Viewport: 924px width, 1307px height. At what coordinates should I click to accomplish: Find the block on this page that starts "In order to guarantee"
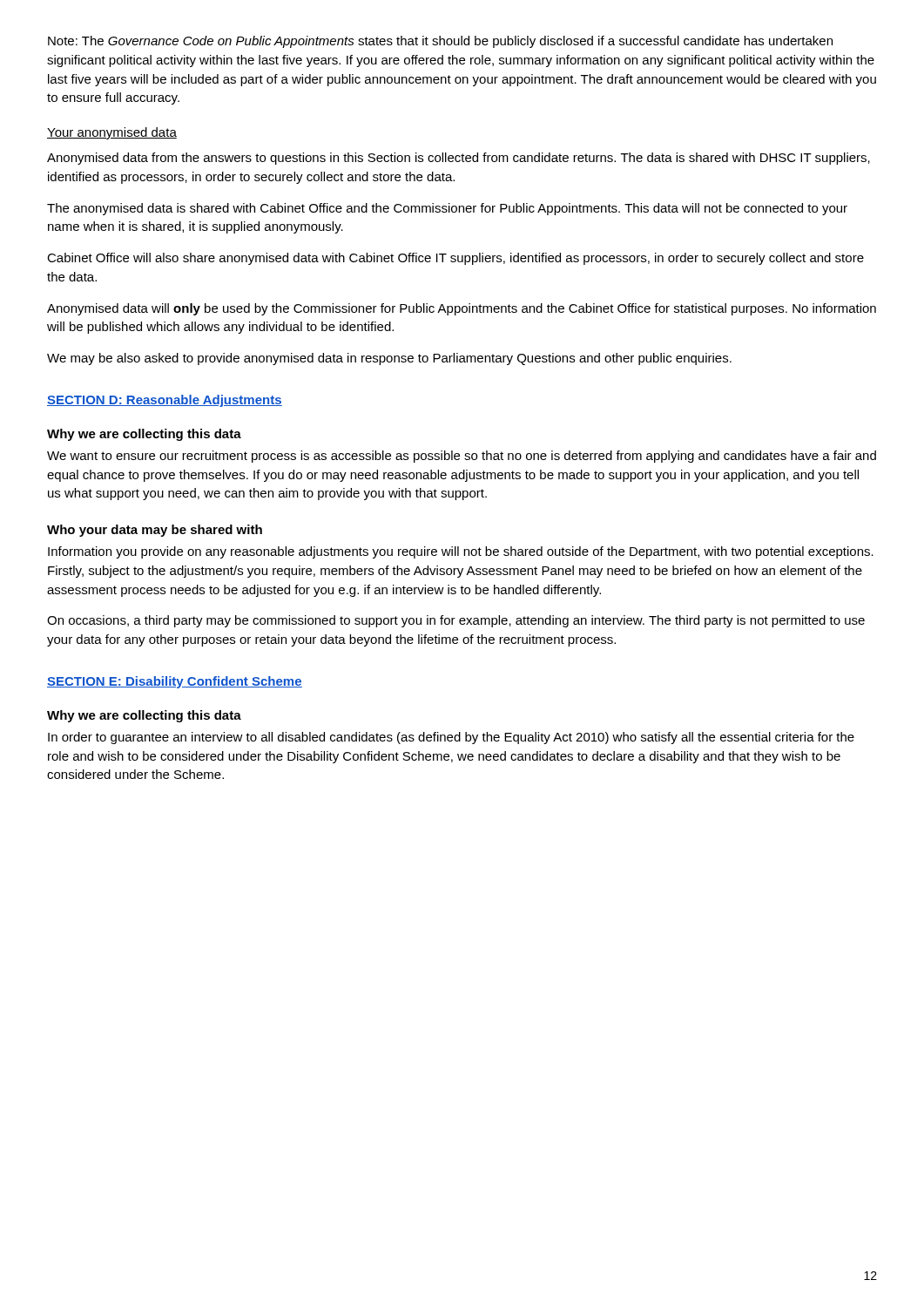(x=451, y=755)
